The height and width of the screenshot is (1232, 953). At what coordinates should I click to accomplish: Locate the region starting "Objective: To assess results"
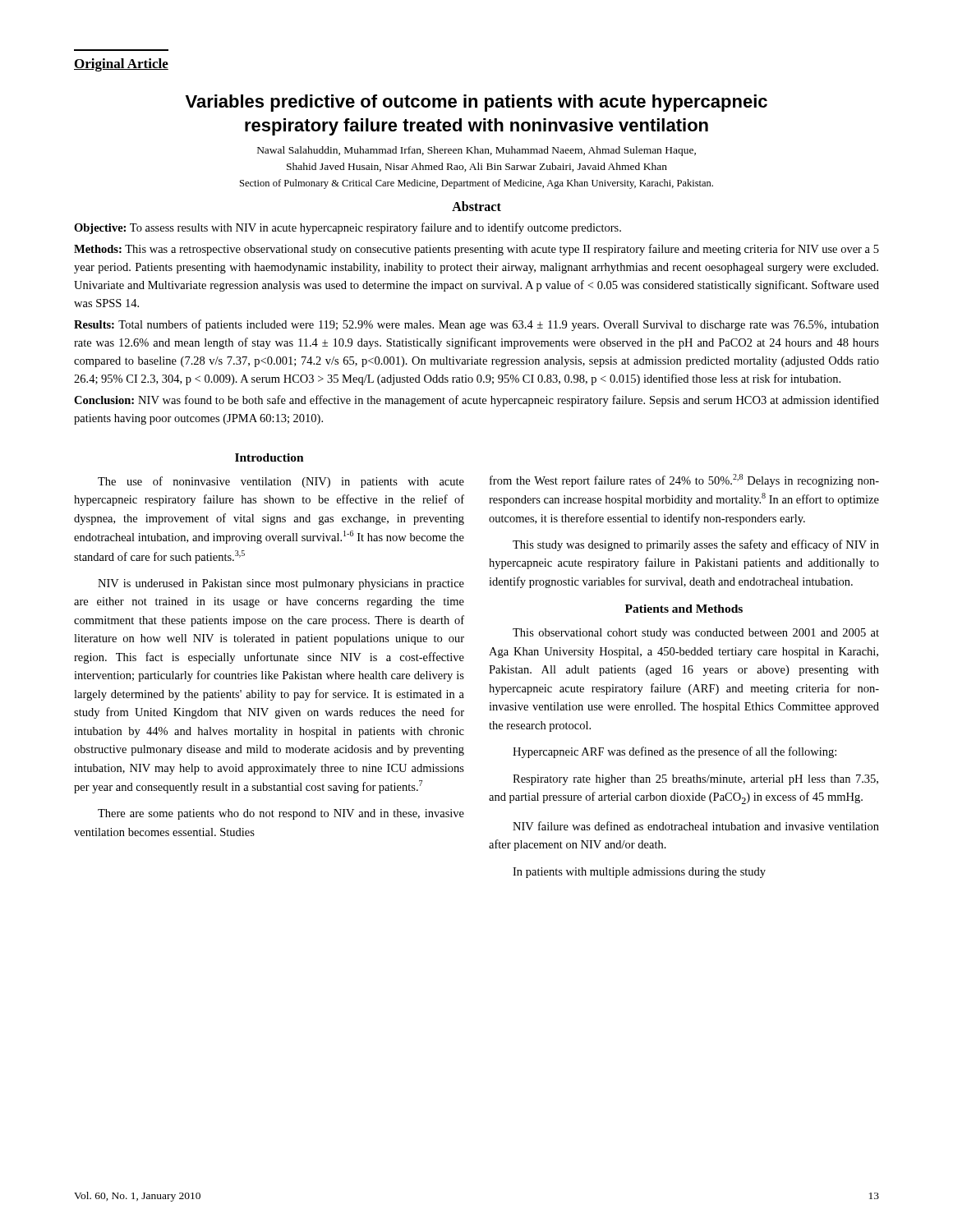(x=476, y=323)
